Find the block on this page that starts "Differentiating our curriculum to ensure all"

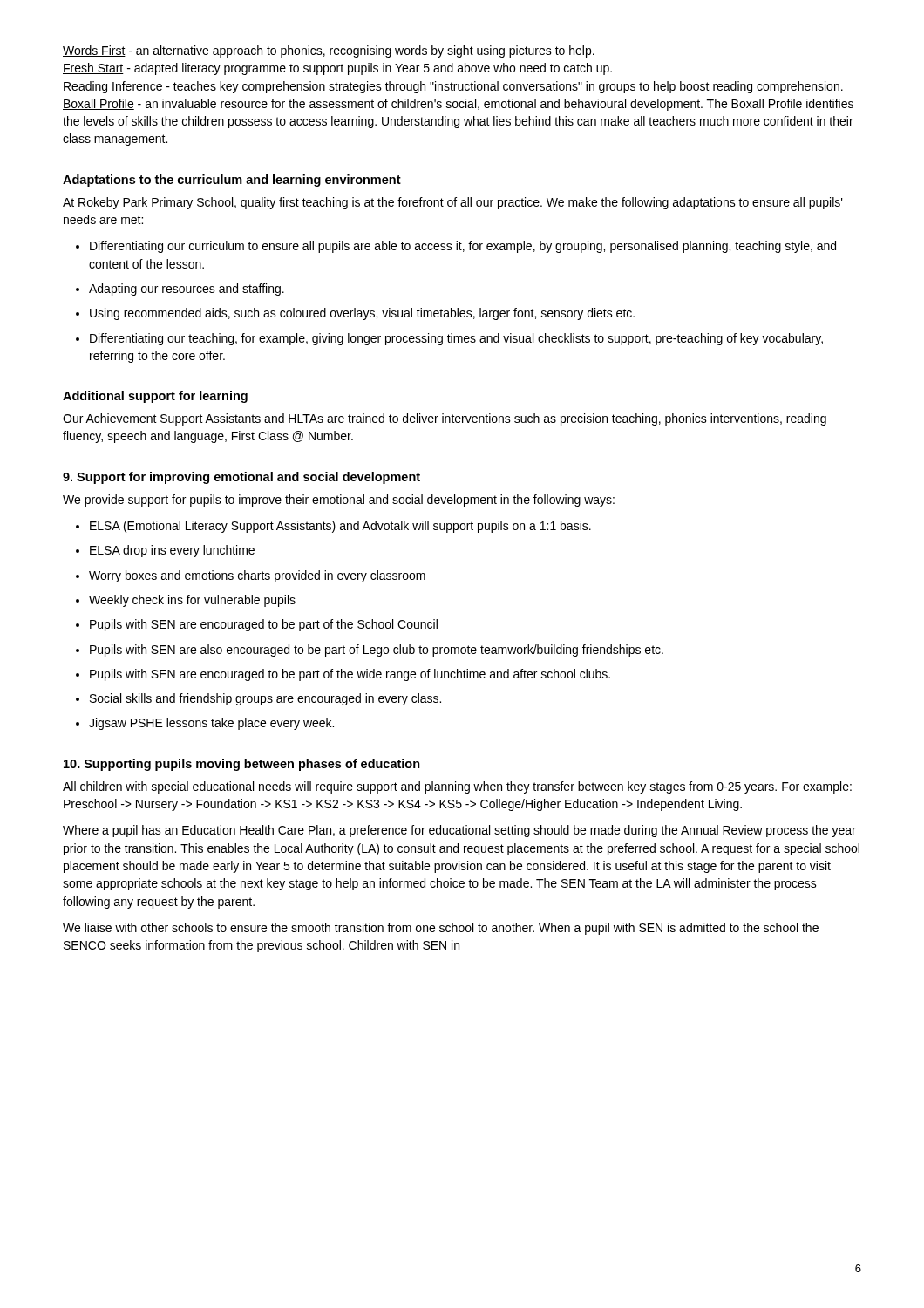[x=463, y=255]
